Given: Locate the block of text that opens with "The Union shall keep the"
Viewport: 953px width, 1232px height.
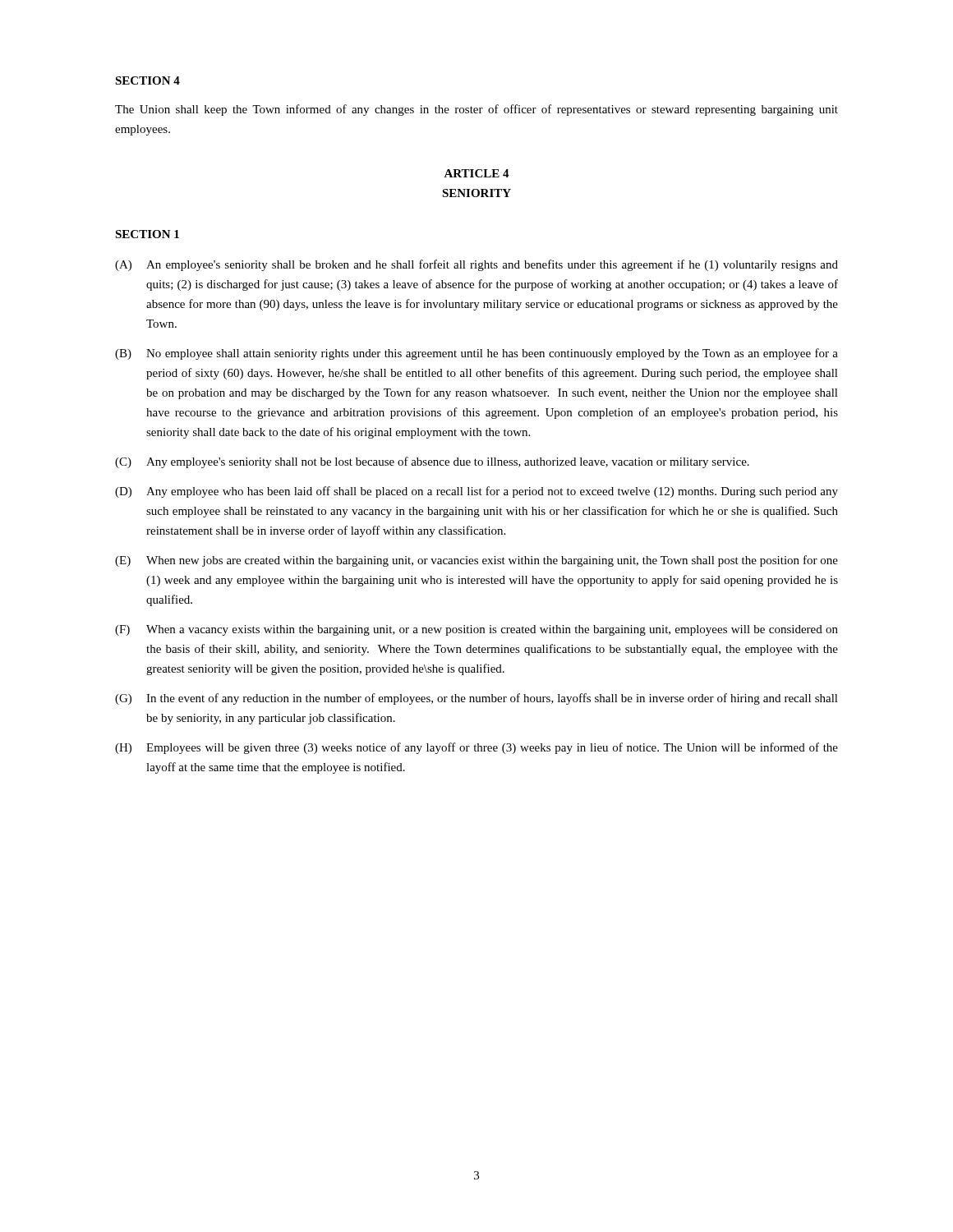Looking at the screenshot, I should coord(476,119).
